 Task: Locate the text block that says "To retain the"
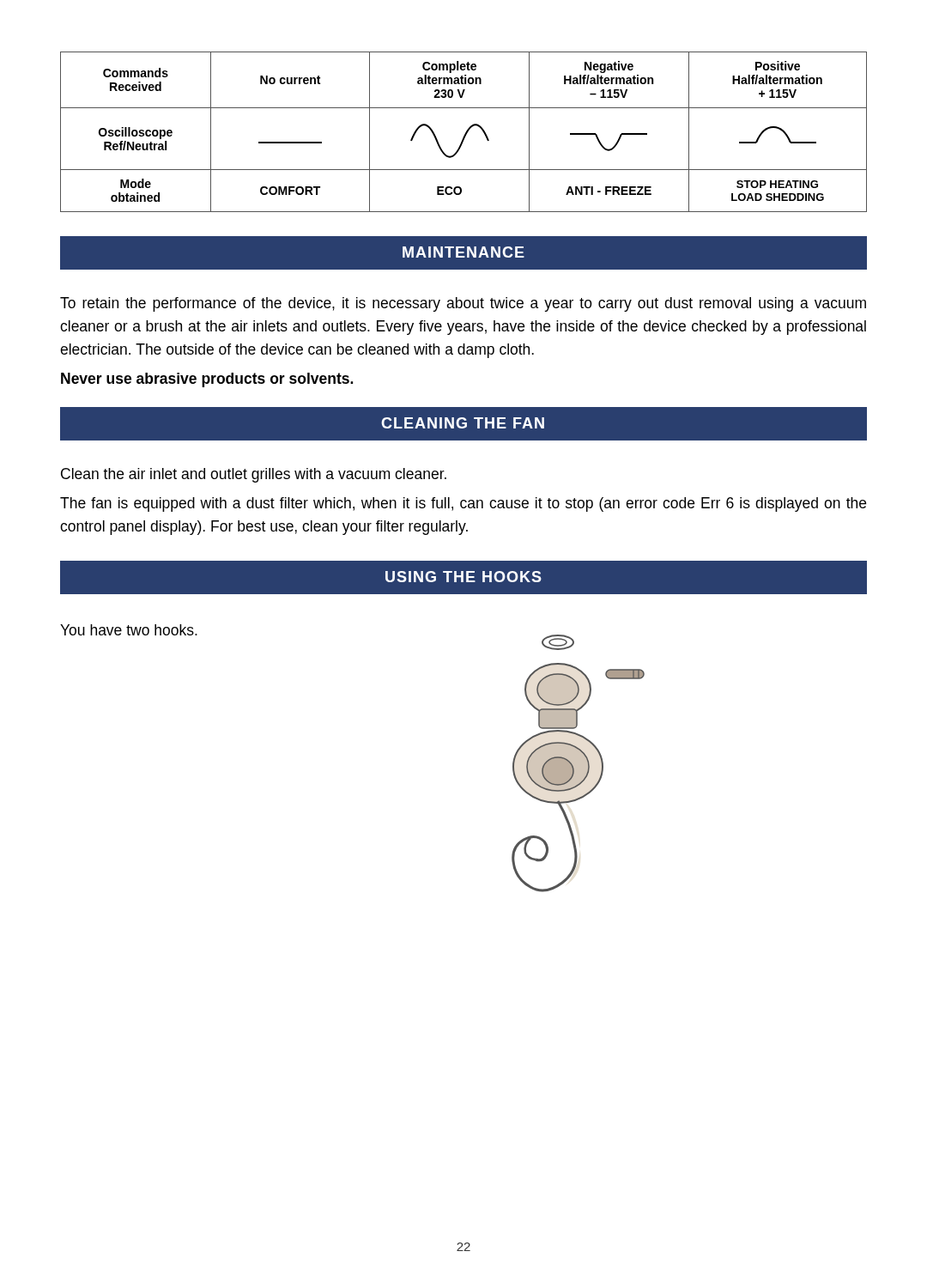tap(464, 326)
